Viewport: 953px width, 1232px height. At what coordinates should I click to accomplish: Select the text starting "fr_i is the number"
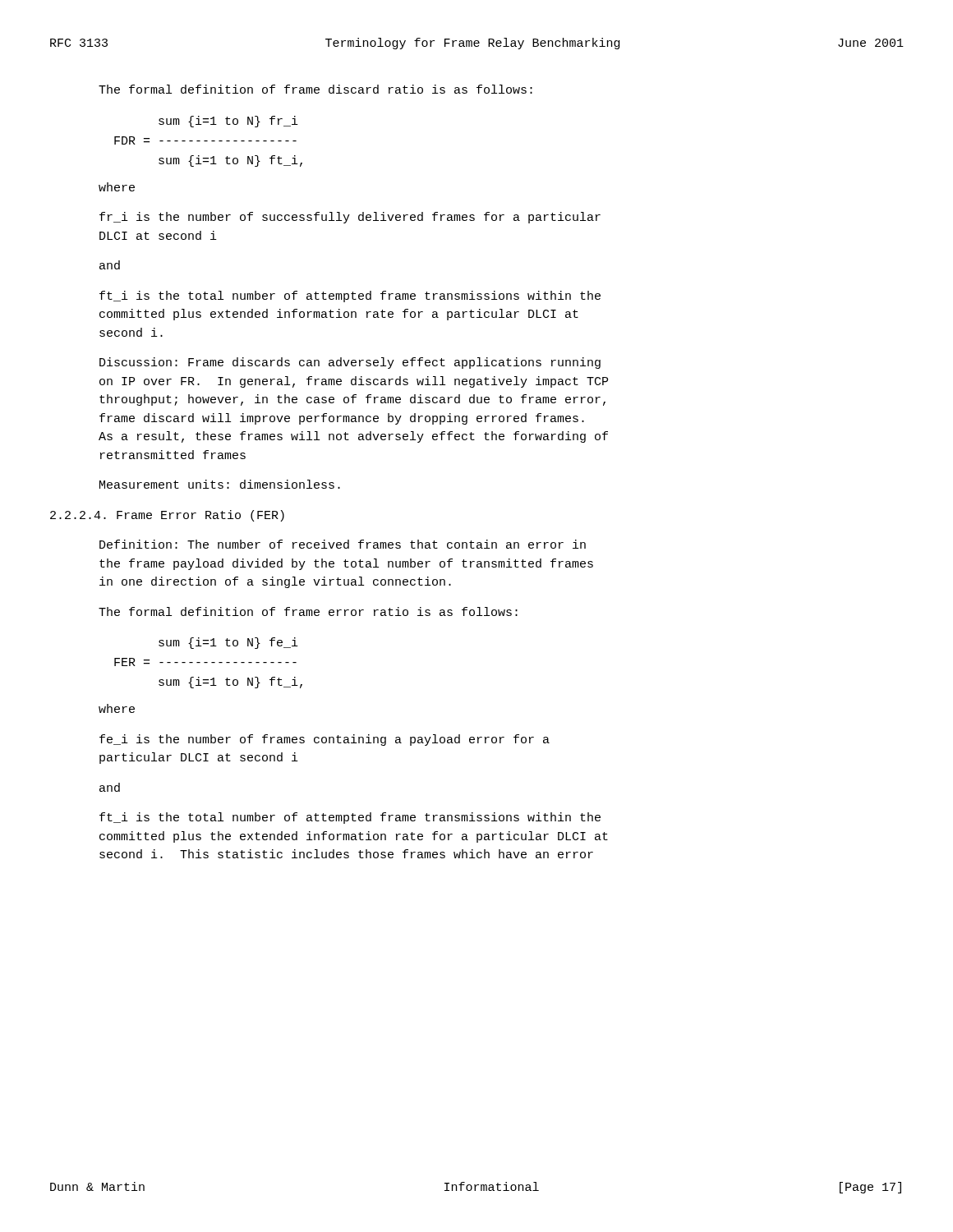click(x=350, y=227)
